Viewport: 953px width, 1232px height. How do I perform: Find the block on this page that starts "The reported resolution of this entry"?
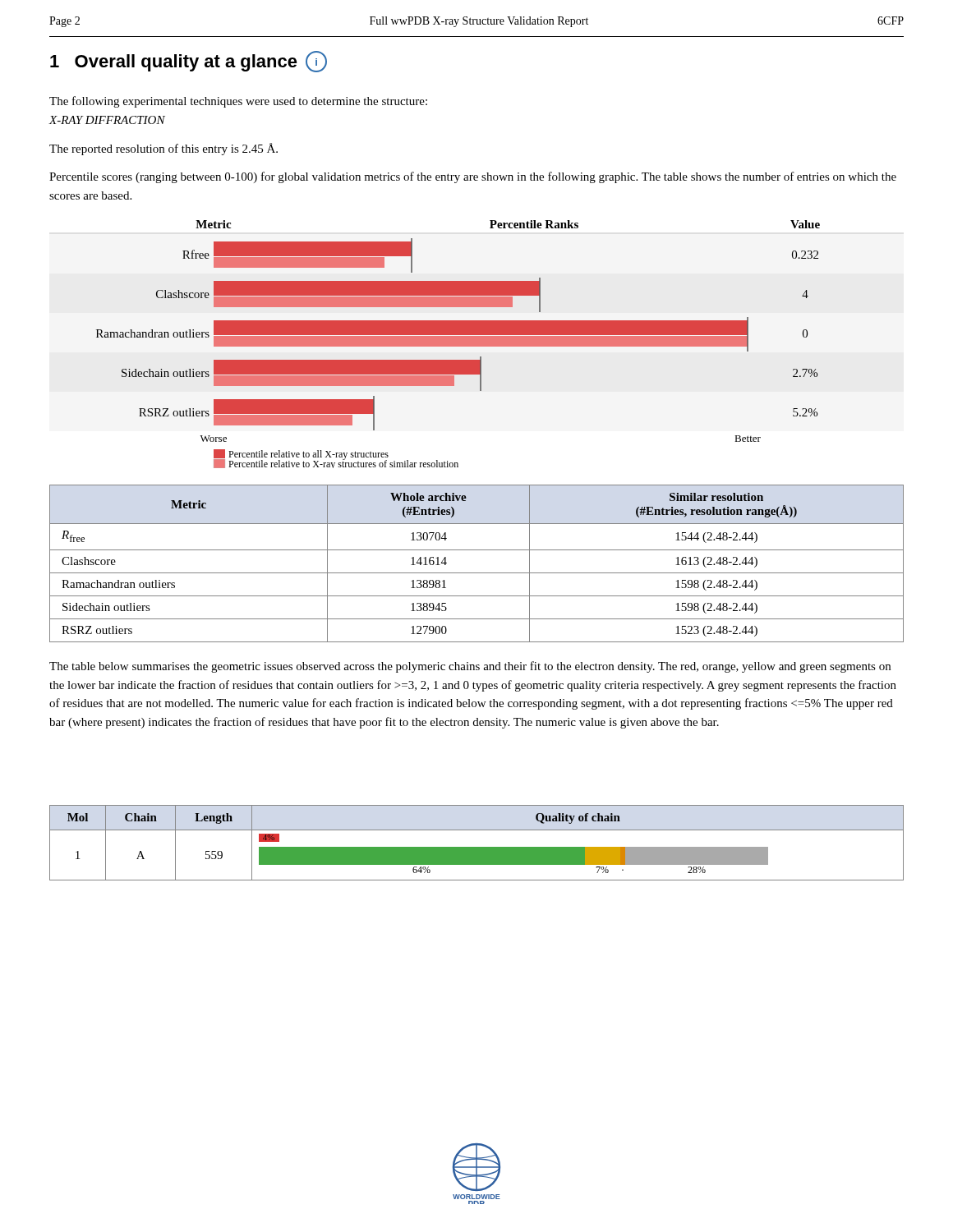point(164,149)
